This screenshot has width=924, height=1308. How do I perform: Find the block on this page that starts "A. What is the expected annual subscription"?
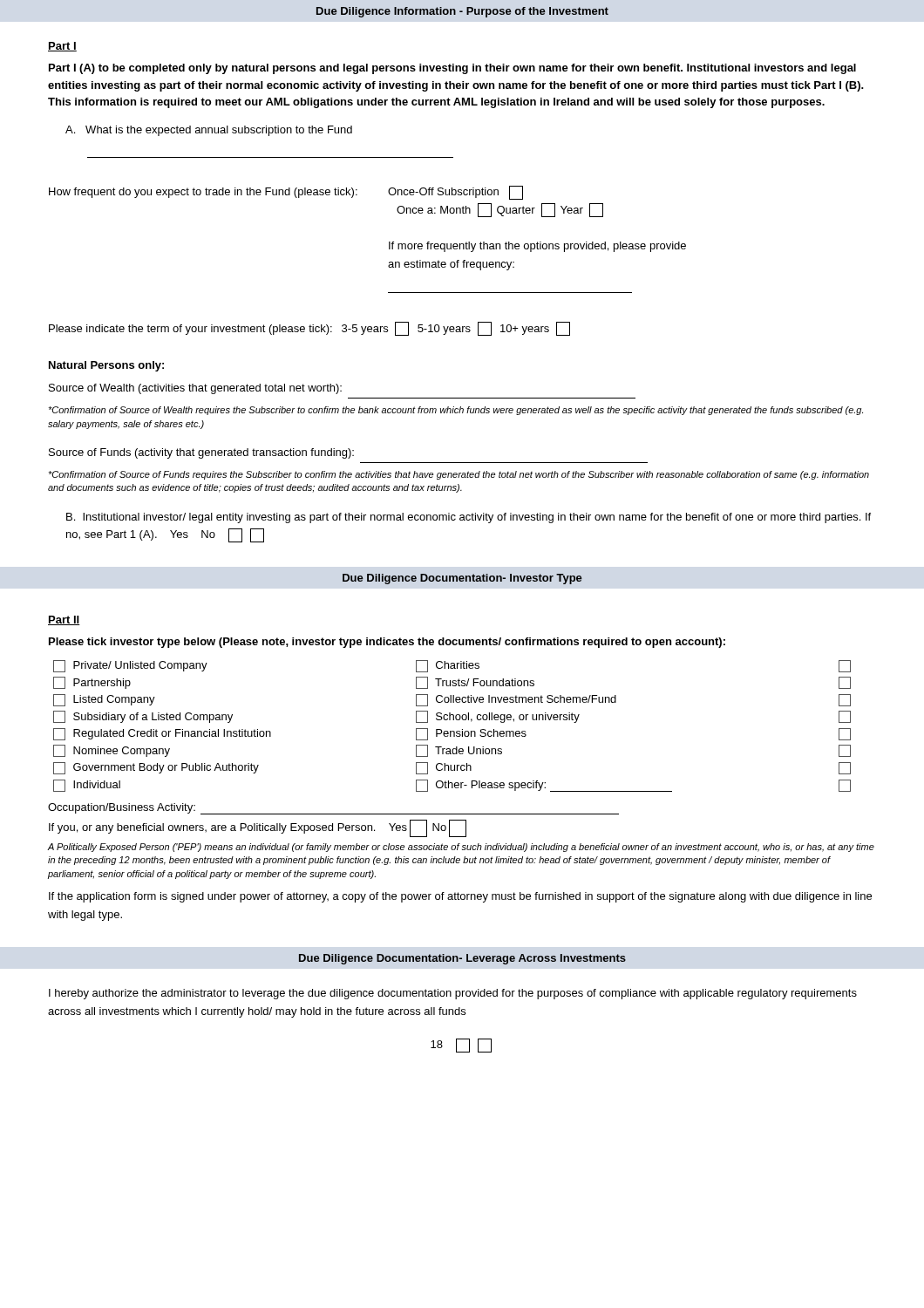259,140
